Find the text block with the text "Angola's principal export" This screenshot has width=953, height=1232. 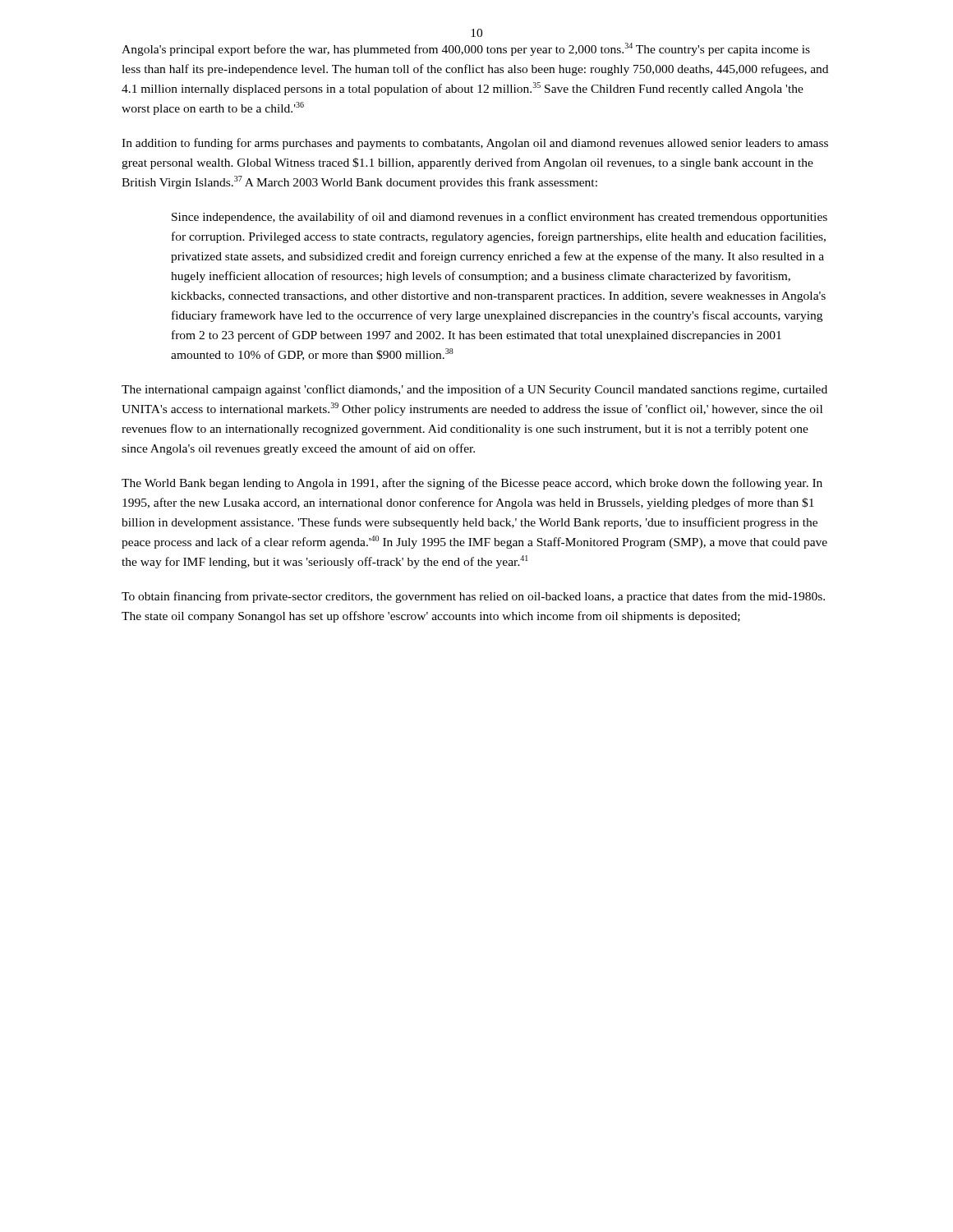[x=475, y=78]
